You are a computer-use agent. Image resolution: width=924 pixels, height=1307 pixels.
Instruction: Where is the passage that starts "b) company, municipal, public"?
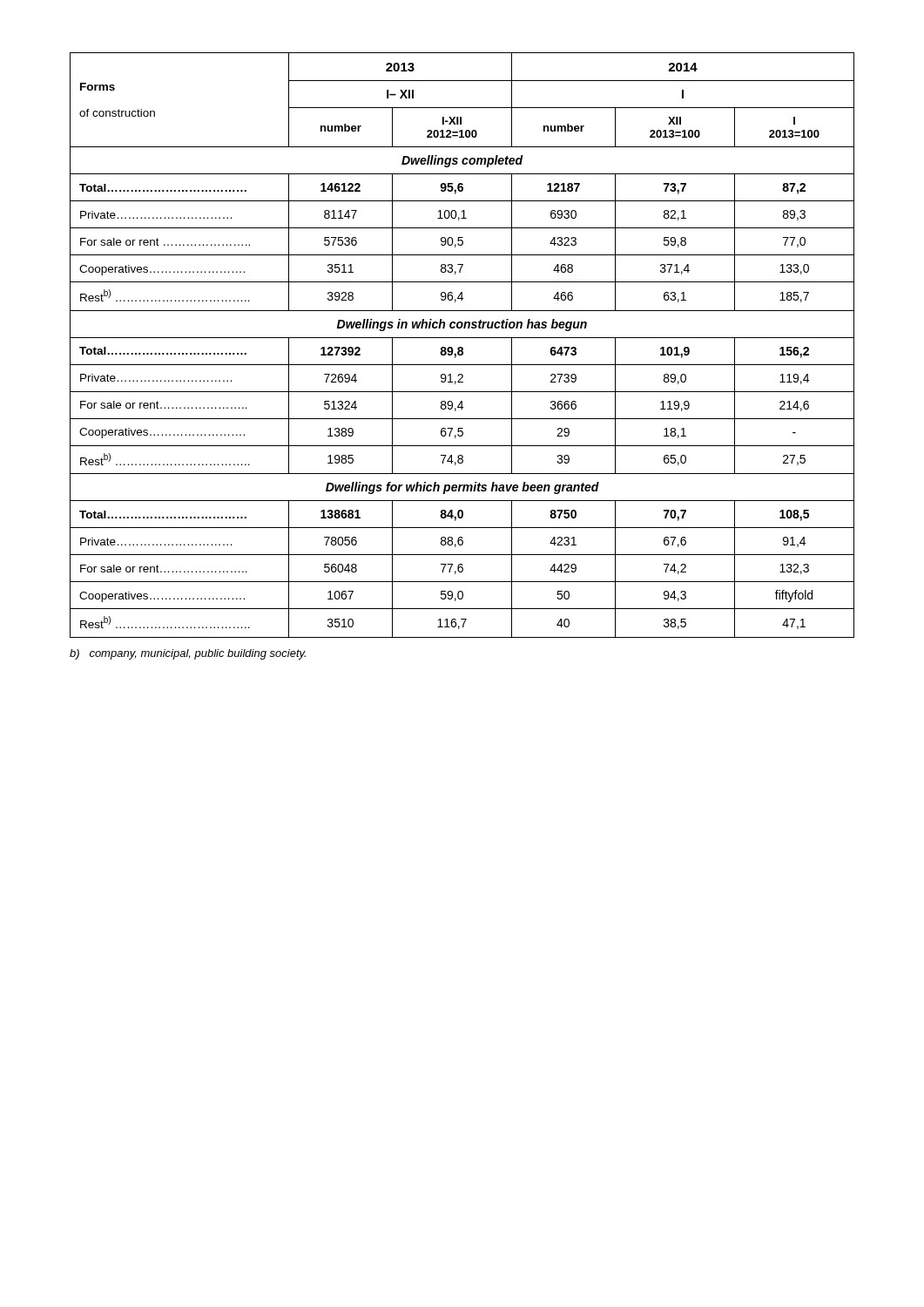188,653
